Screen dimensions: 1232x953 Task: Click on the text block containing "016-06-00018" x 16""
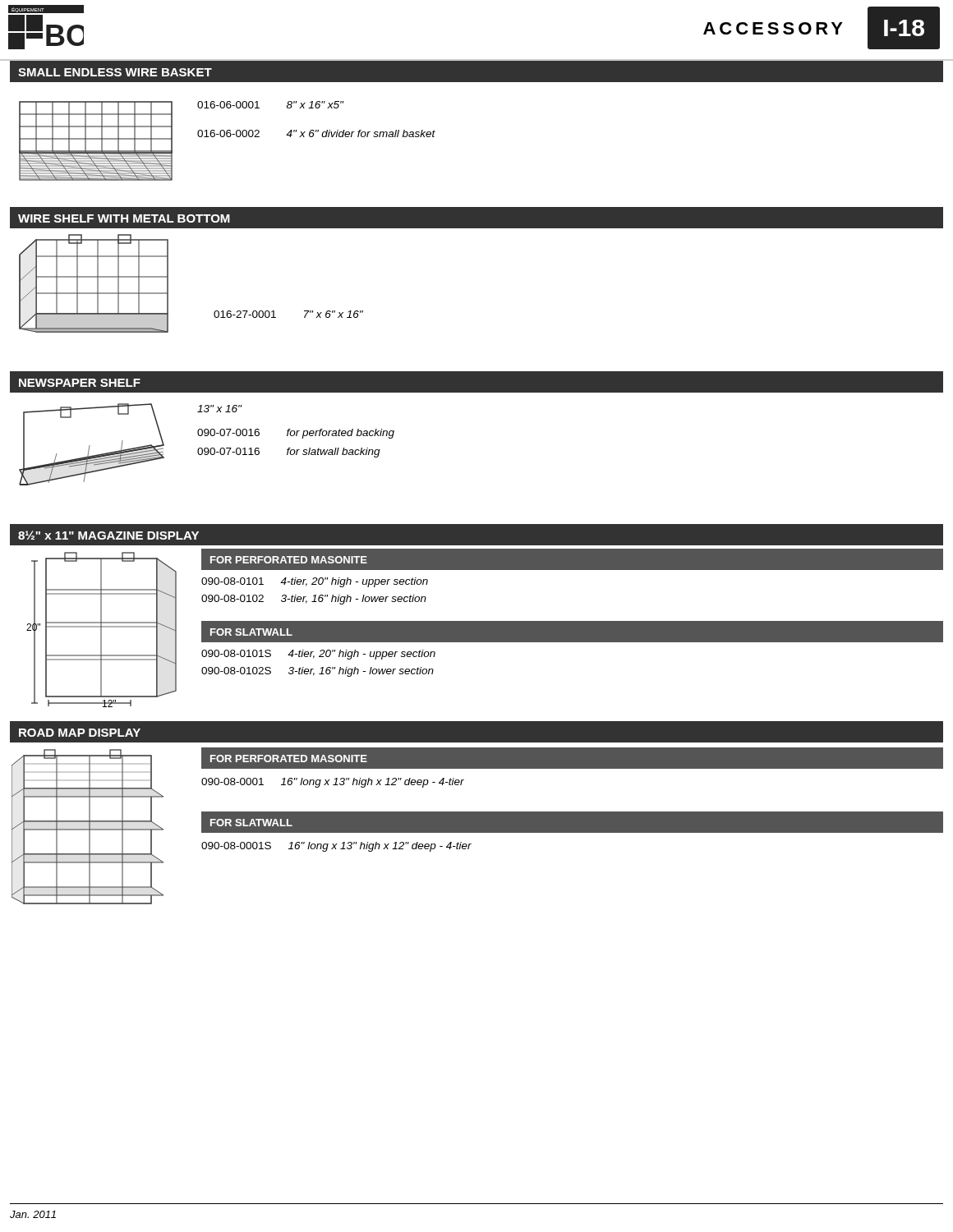pos(270,105)
